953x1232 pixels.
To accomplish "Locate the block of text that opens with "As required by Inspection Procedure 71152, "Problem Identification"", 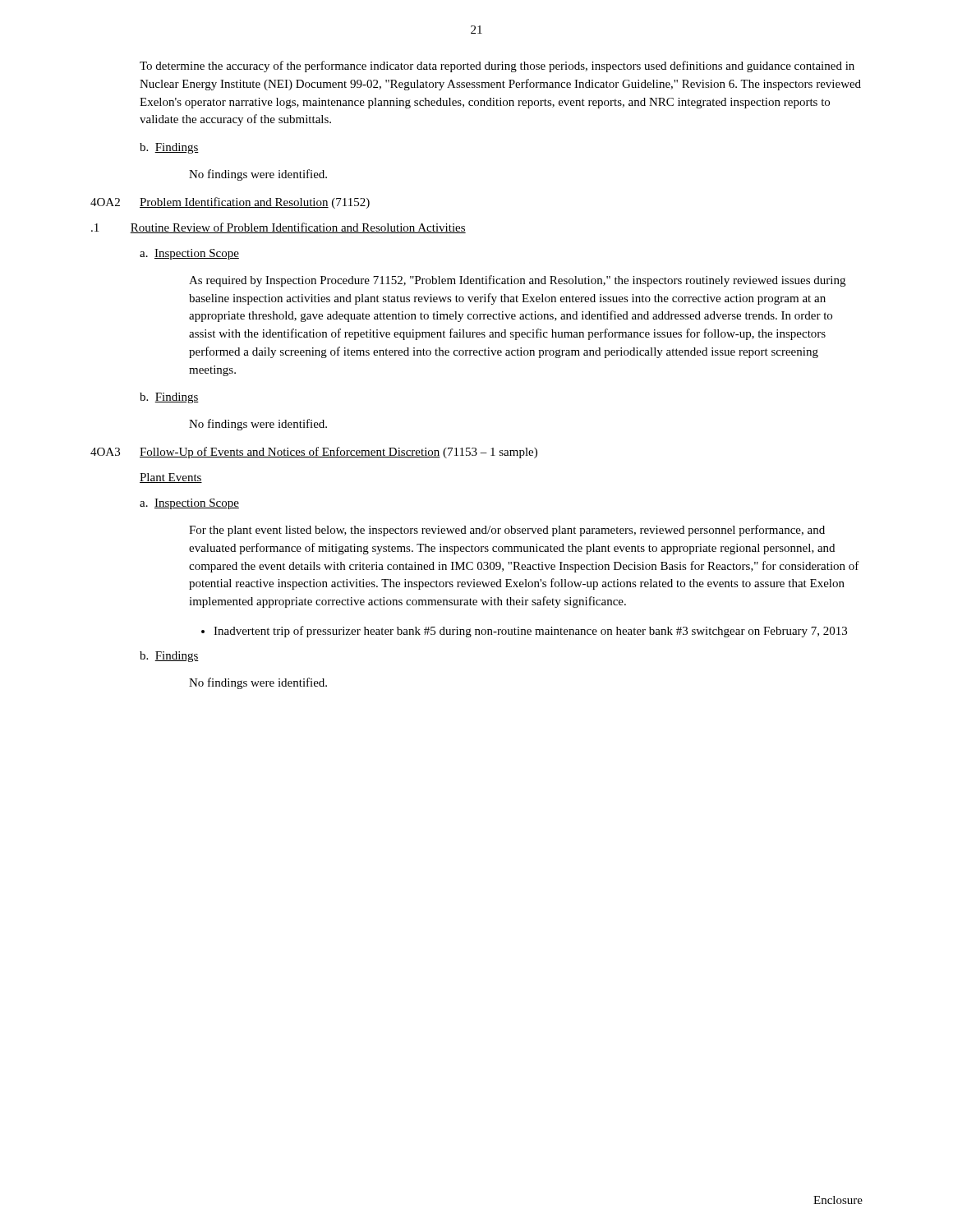I will click(x=526, y=325).
